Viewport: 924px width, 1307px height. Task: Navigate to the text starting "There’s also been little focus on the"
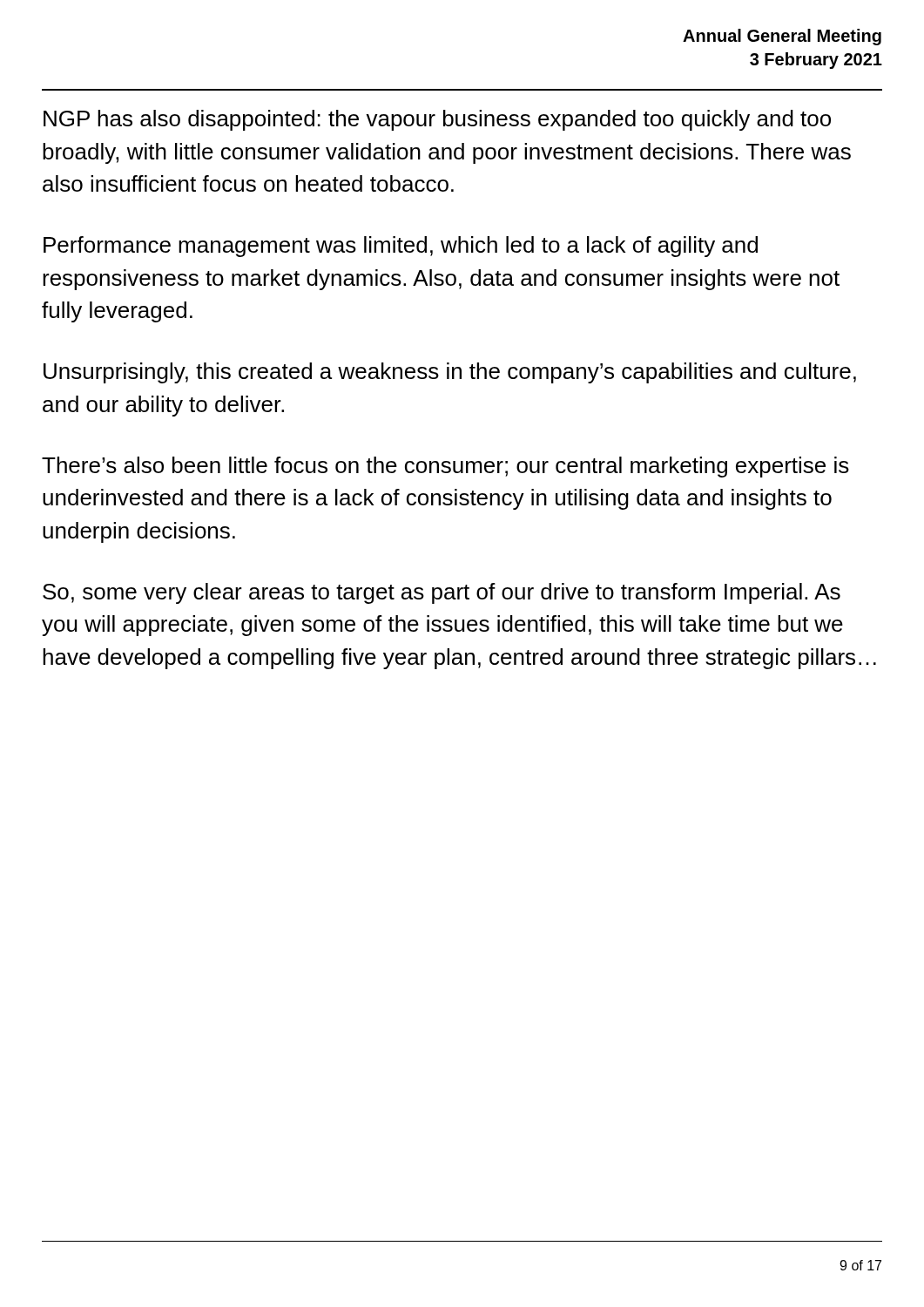pyautogui.click(x=446, y=498)
